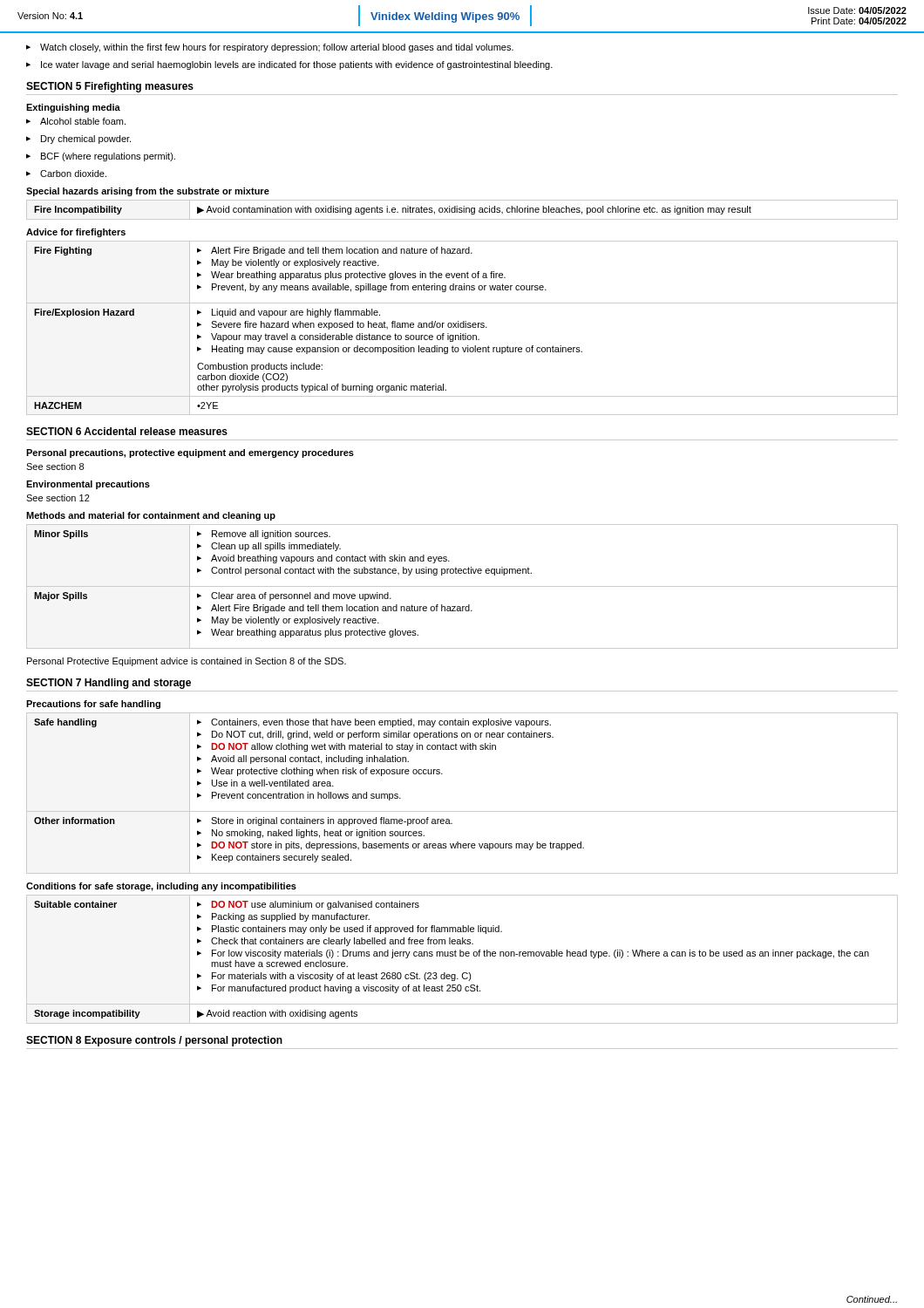Select the table that reads "Fire Incompatibility"
This screenshot has height=1308, width=924.
pyautogui.click(x=462, y=210)
